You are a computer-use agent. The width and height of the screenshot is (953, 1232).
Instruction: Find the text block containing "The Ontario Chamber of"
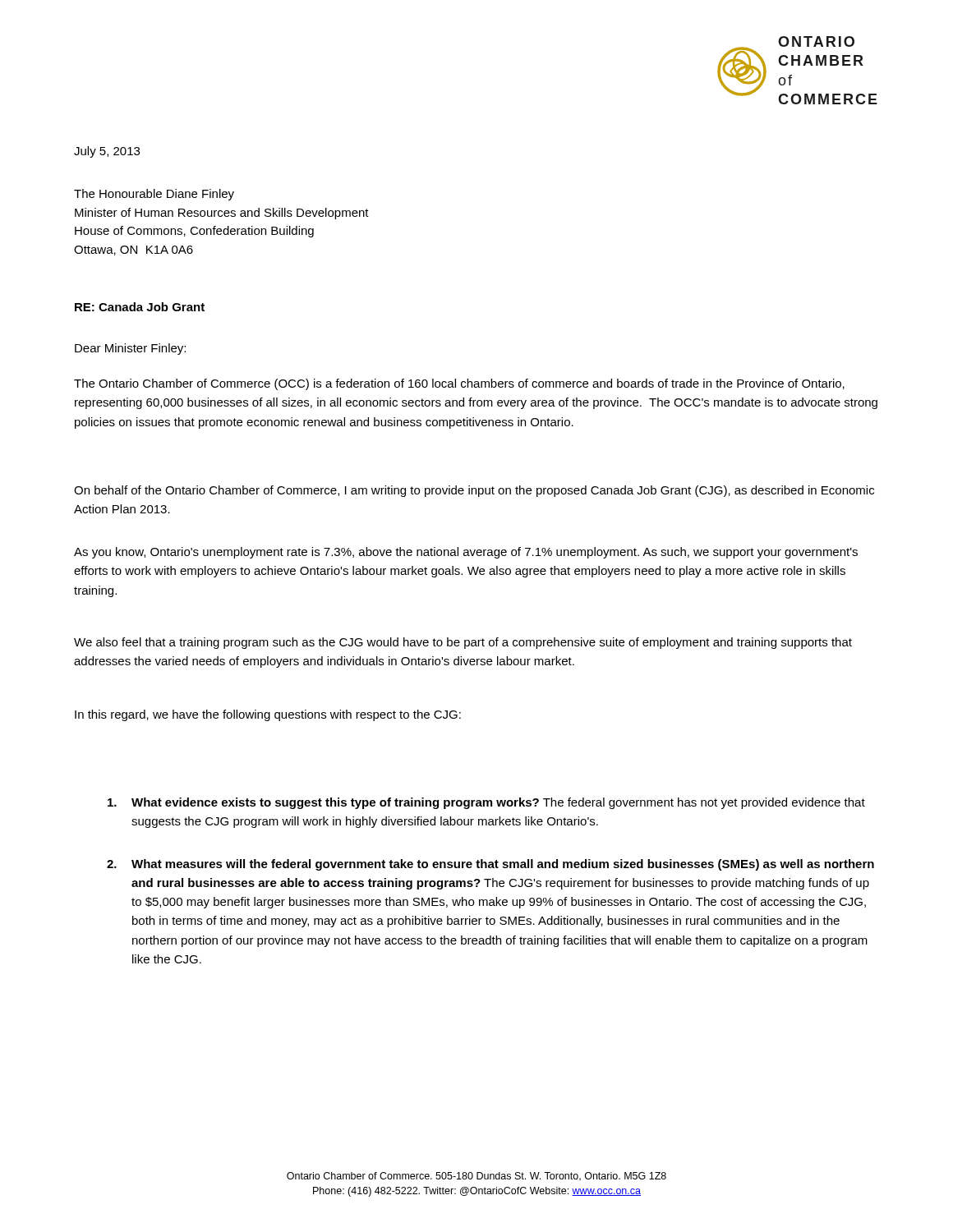476,402
